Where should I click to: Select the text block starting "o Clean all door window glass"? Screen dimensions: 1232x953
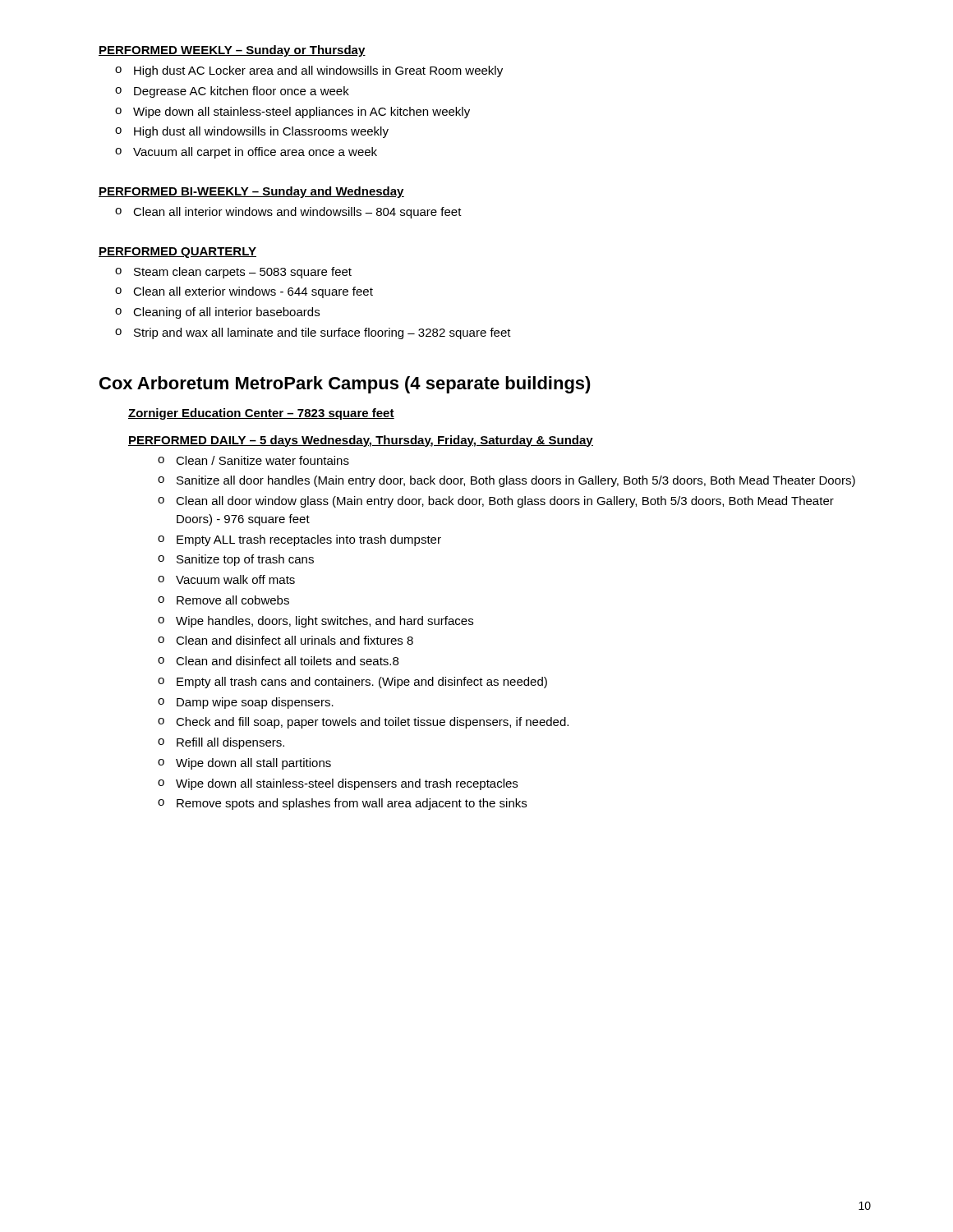click(x=514, y=510)
